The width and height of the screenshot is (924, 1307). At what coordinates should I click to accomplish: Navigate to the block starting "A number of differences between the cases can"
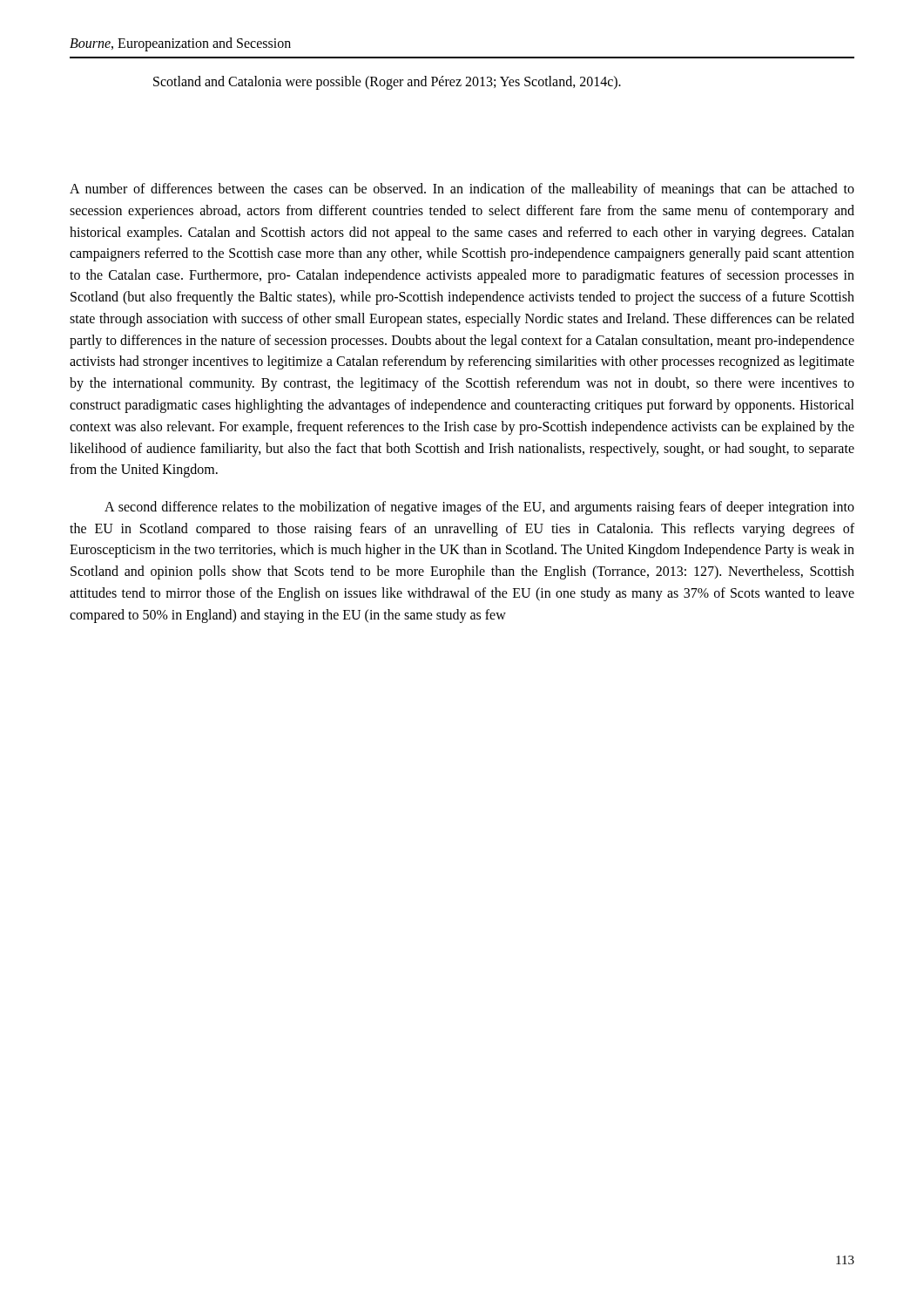pos(462,402)
